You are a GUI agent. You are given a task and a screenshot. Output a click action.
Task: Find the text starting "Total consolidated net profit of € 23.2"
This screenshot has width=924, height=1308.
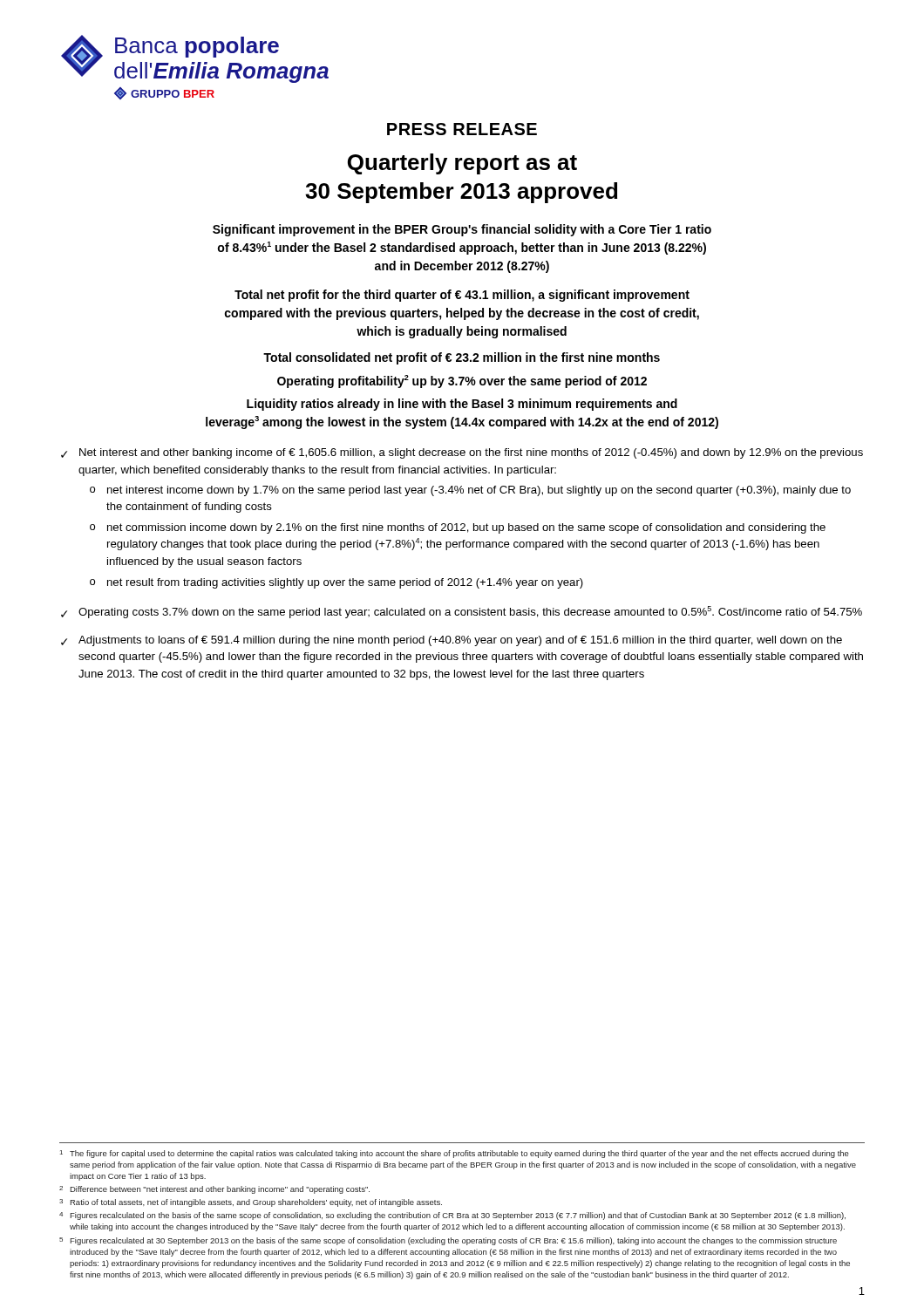[462, 358]
